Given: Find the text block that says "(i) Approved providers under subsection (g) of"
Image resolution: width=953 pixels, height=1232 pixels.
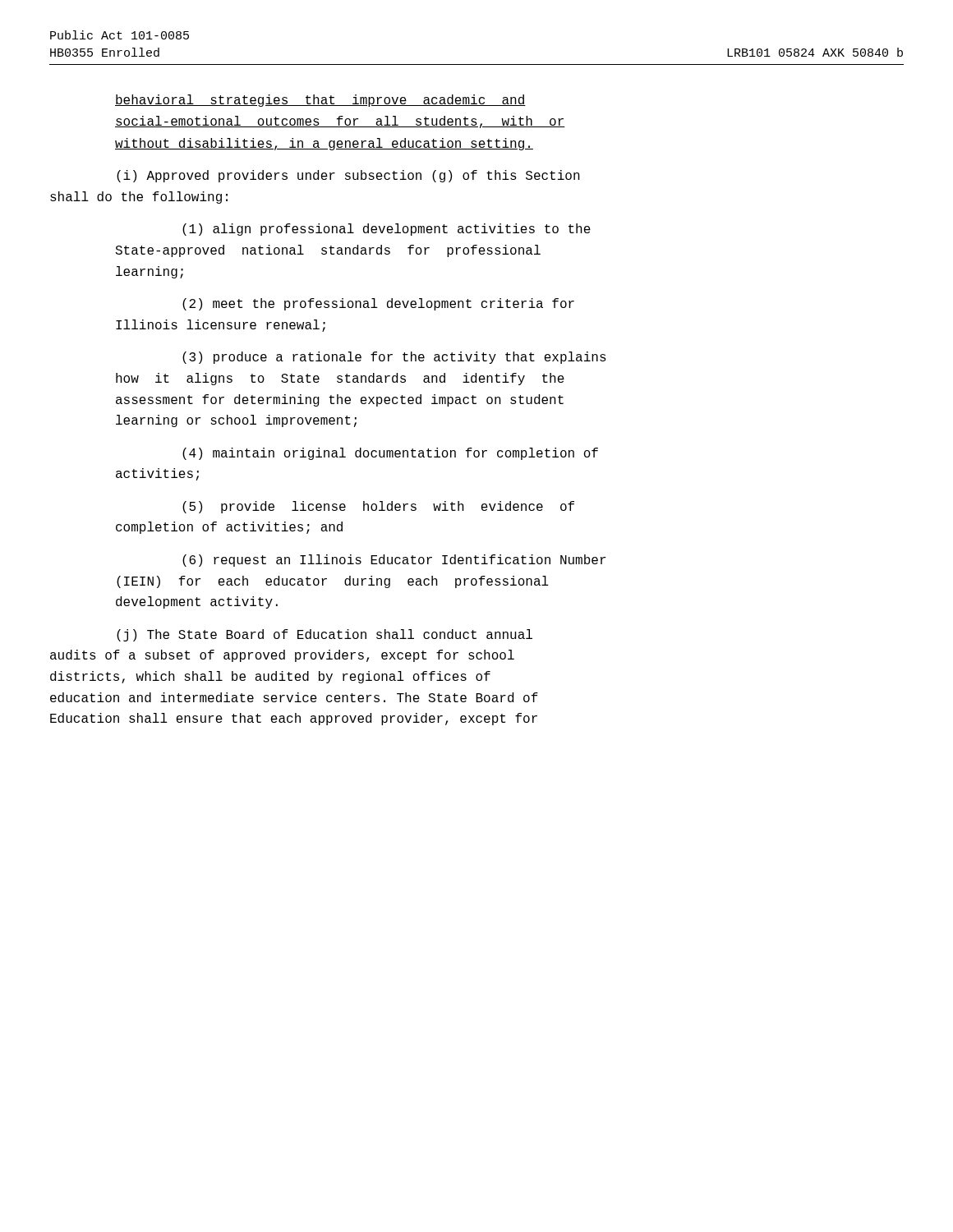Looking at the screenshot, I should (x=348, y=177).
